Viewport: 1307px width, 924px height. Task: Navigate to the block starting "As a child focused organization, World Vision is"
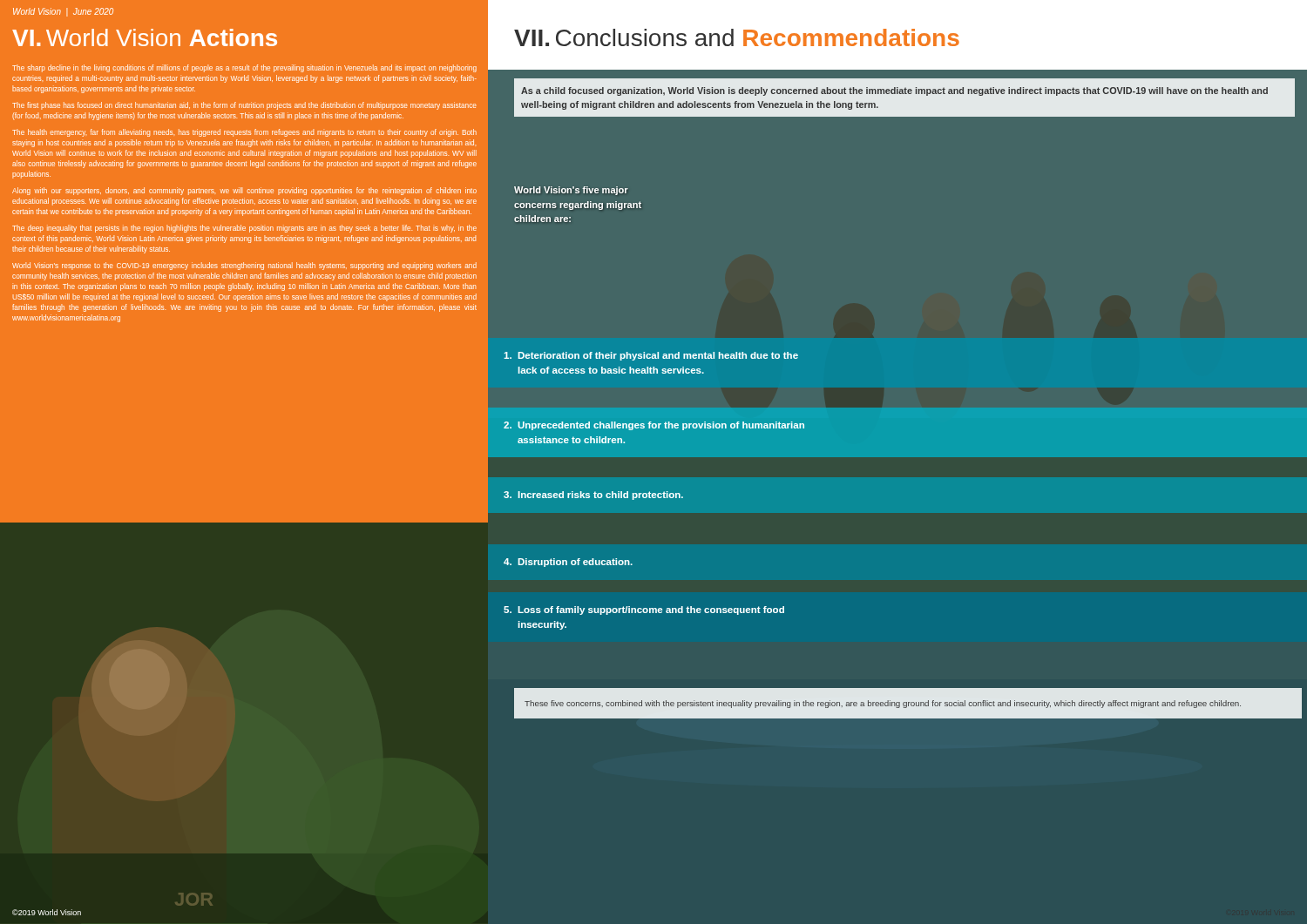[895, 98]
